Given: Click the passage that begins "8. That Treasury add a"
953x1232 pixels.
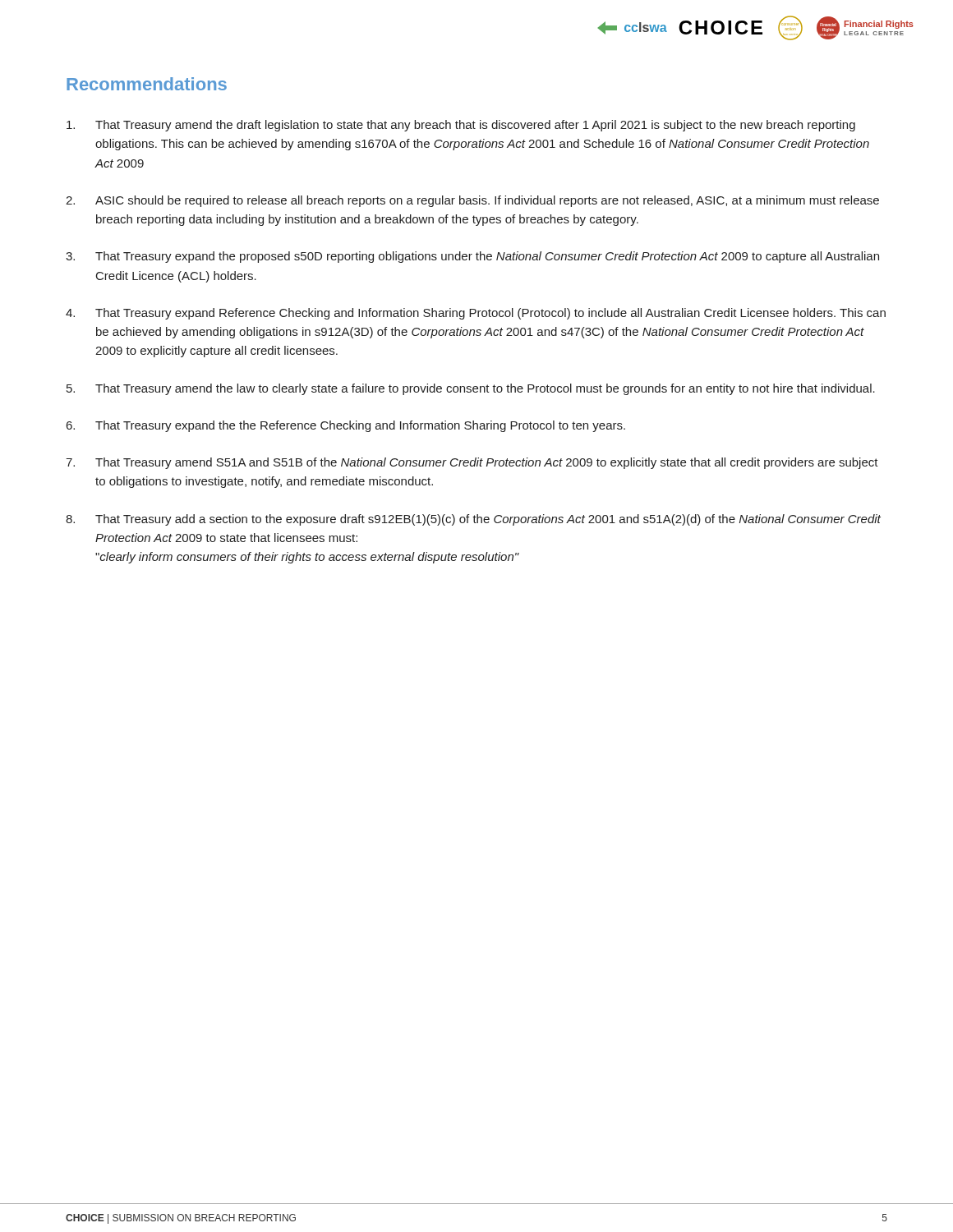Looking at the screenshot, I should pyautogui.click(x=473, y=520).
